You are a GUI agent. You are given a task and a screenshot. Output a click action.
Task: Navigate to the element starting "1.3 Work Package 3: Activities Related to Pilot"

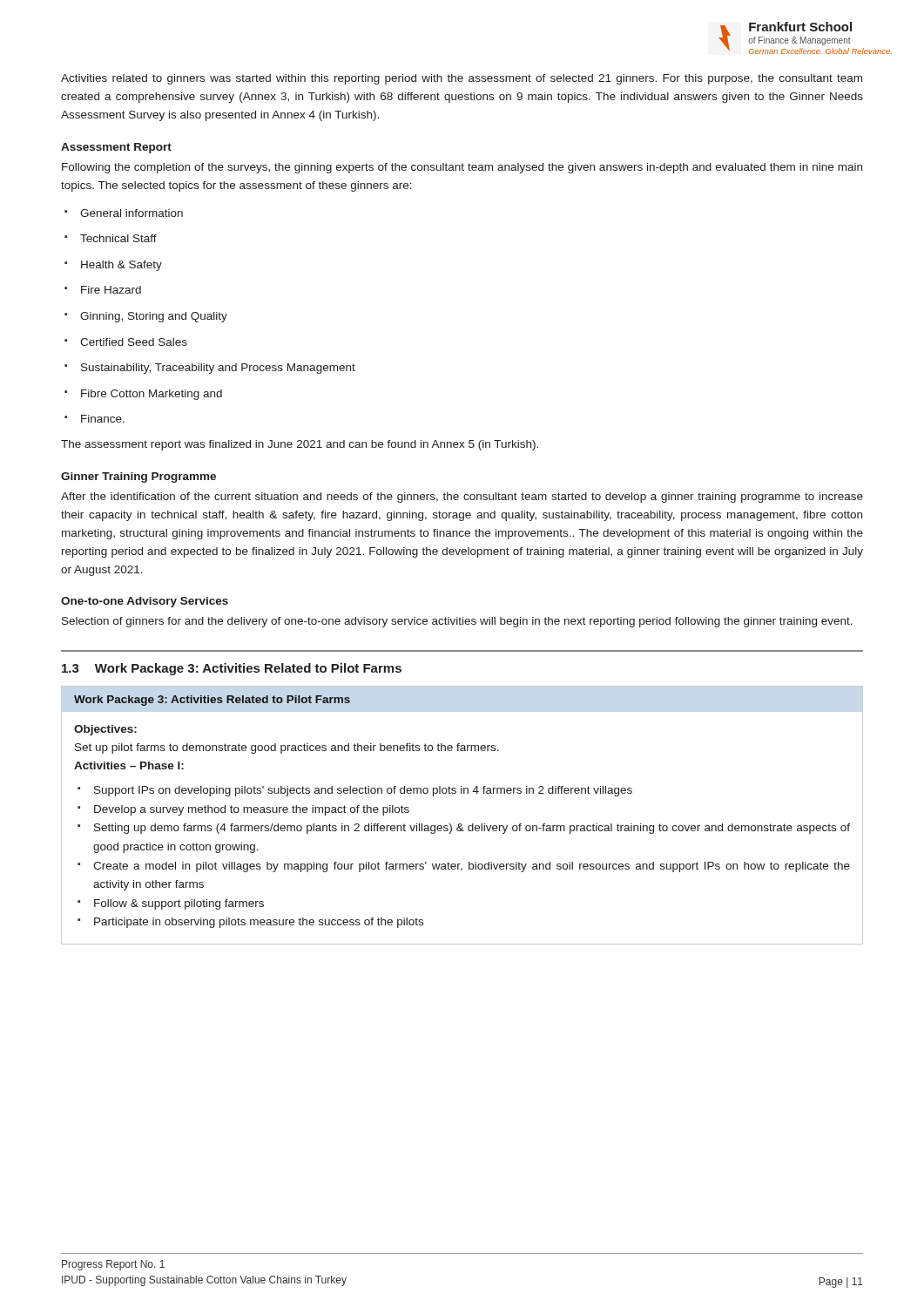[231, 668]
